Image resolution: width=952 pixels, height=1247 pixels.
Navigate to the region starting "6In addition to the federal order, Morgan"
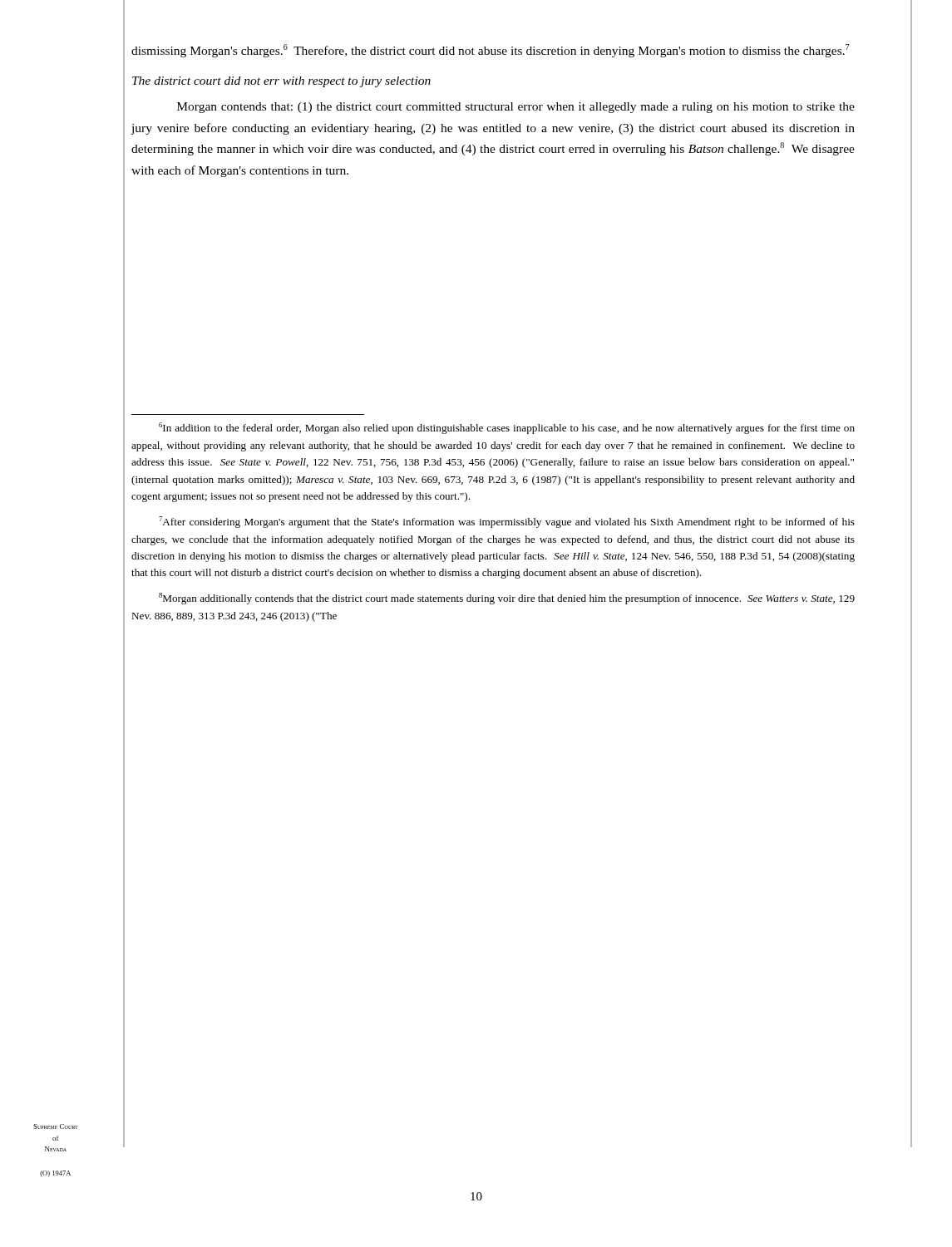pyautogui.click(x=493, y=461)
